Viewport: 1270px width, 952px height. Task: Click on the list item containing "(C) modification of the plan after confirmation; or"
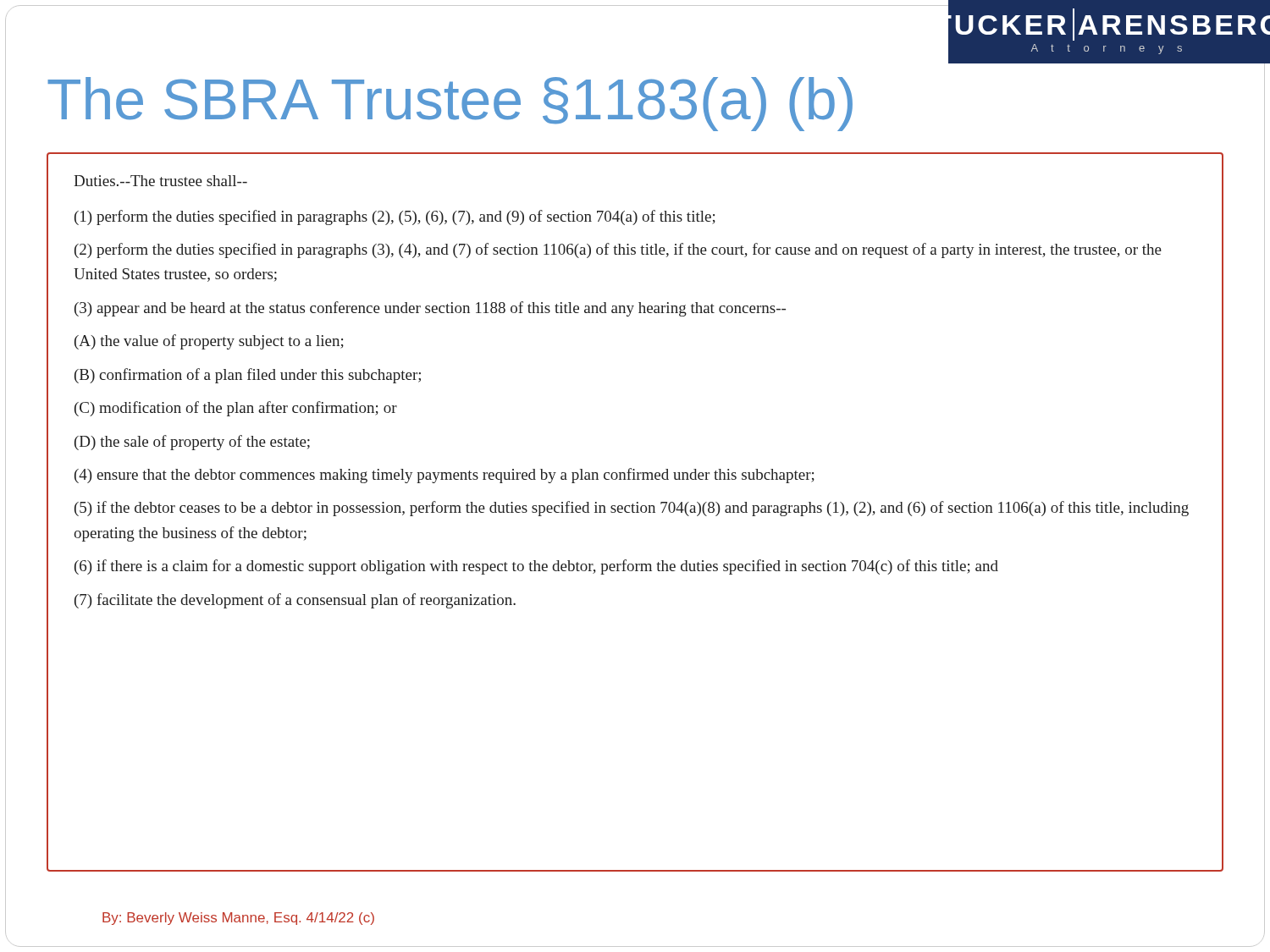(x=235, y=408)
